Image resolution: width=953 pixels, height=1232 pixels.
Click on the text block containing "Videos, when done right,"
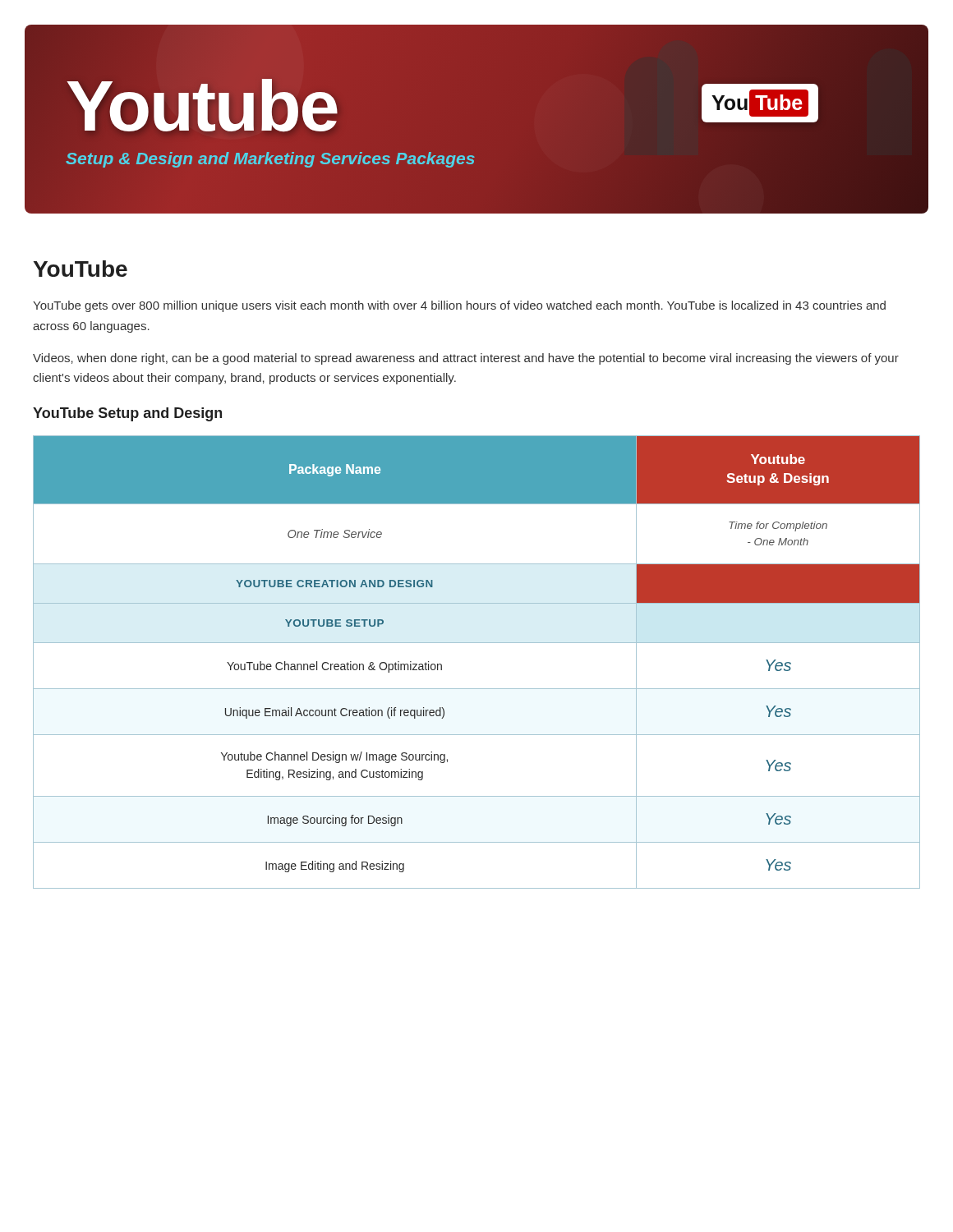[466, 367]
